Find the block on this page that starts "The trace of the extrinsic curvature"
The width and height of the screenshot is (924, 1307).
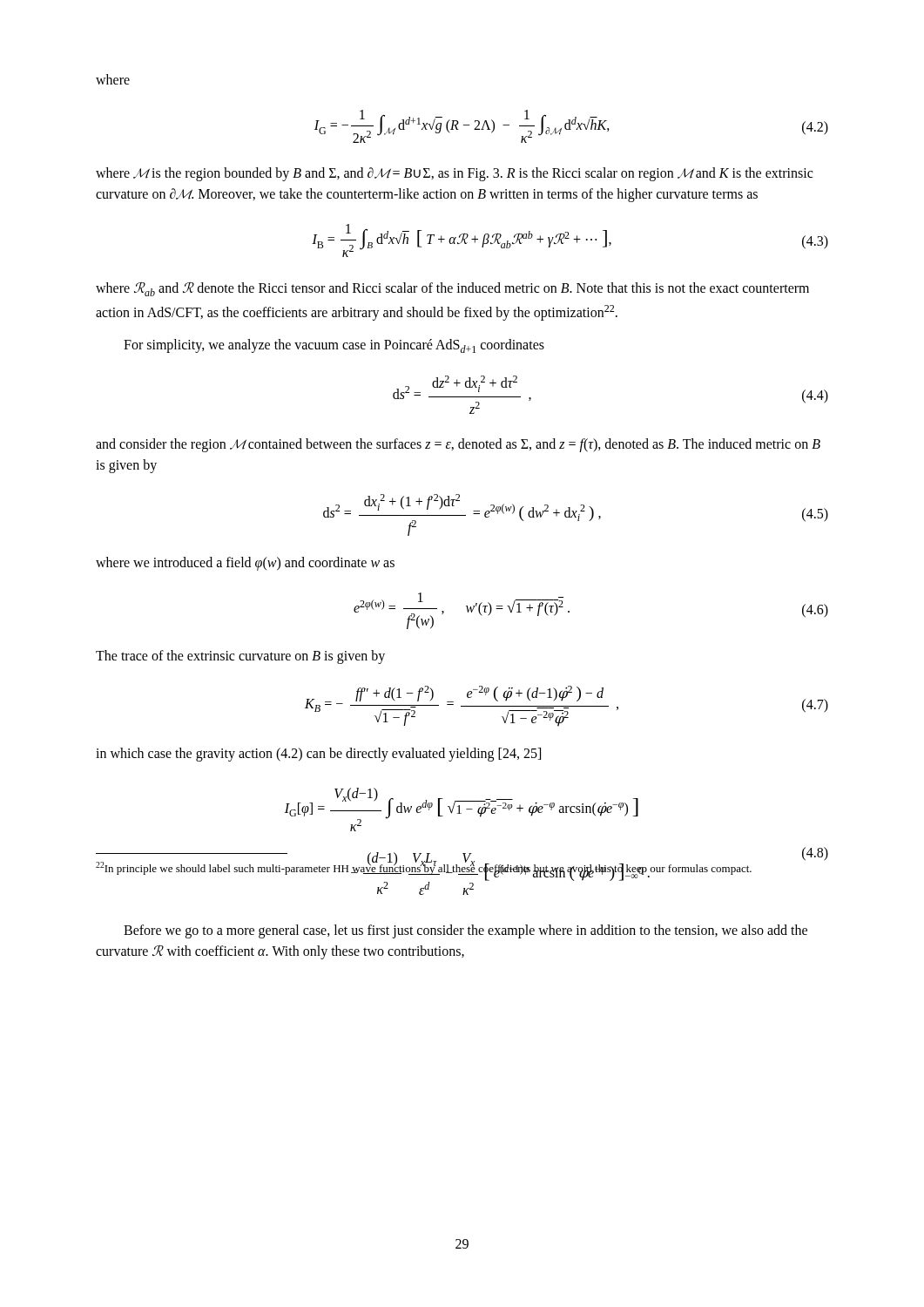(241, 656)
